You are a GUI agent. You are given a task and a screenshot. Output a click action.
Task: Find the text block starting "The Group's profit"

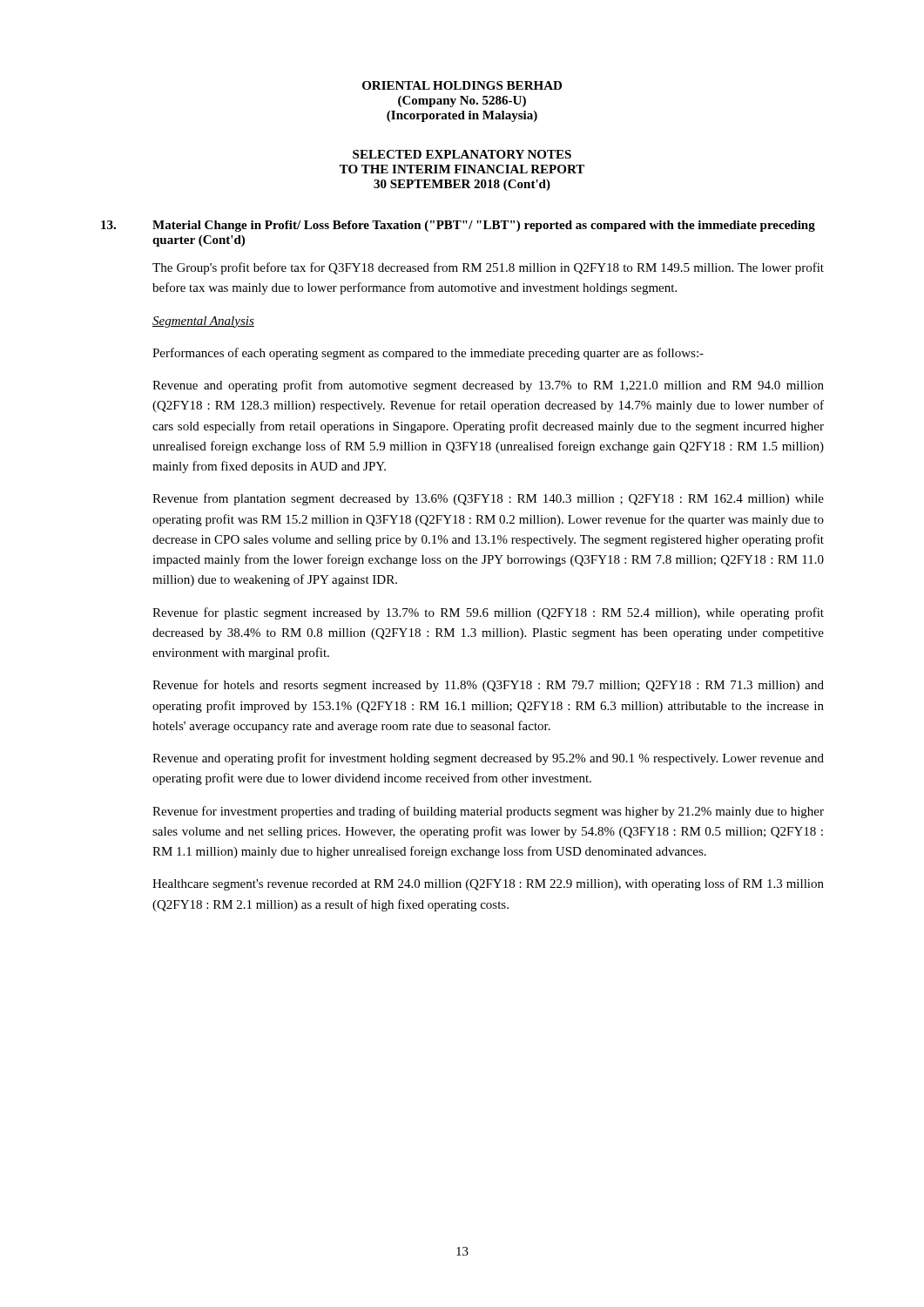488,278
